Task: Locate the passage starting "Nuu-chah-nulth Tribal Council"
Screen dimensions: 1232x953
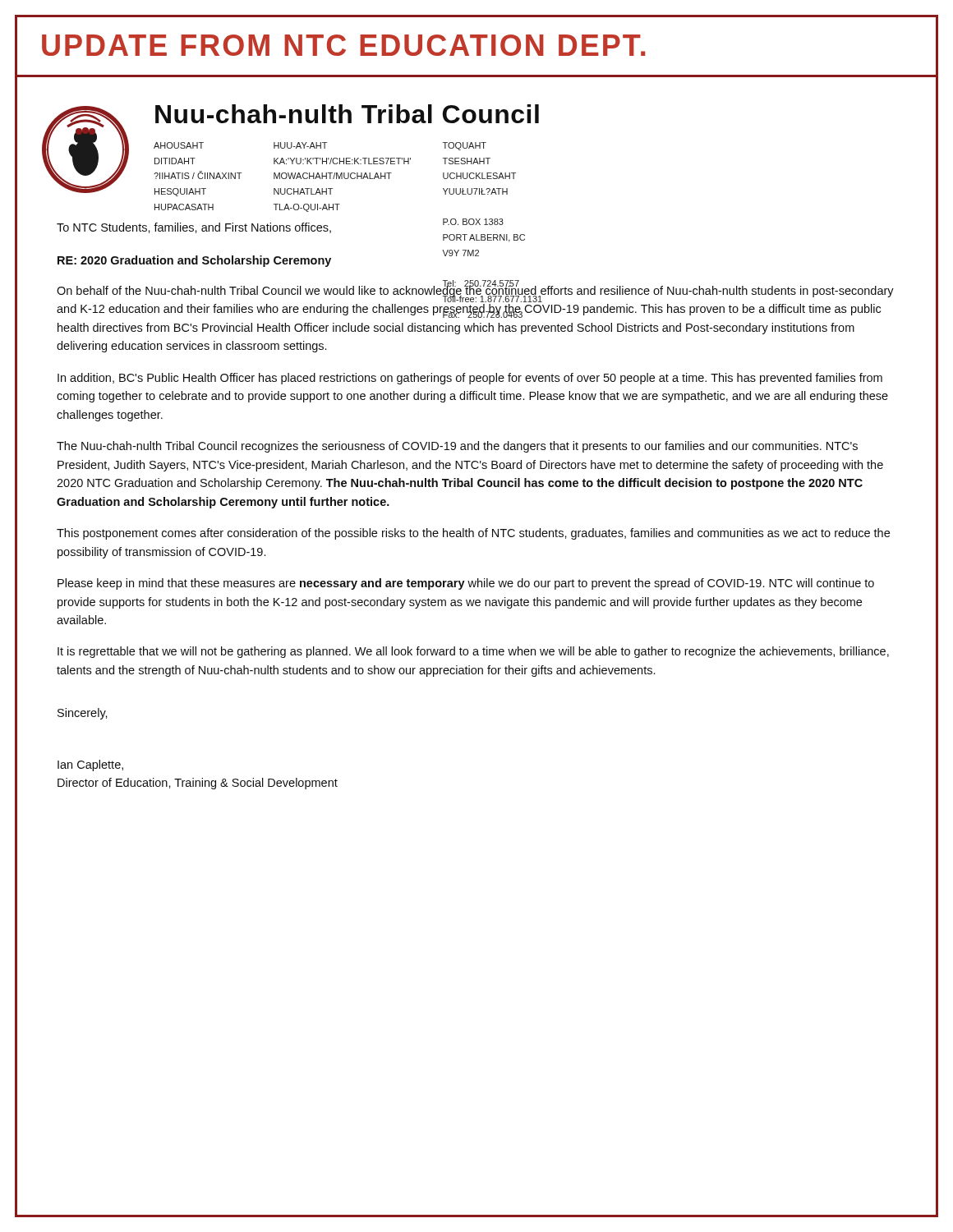Action: tap(347, 114)
